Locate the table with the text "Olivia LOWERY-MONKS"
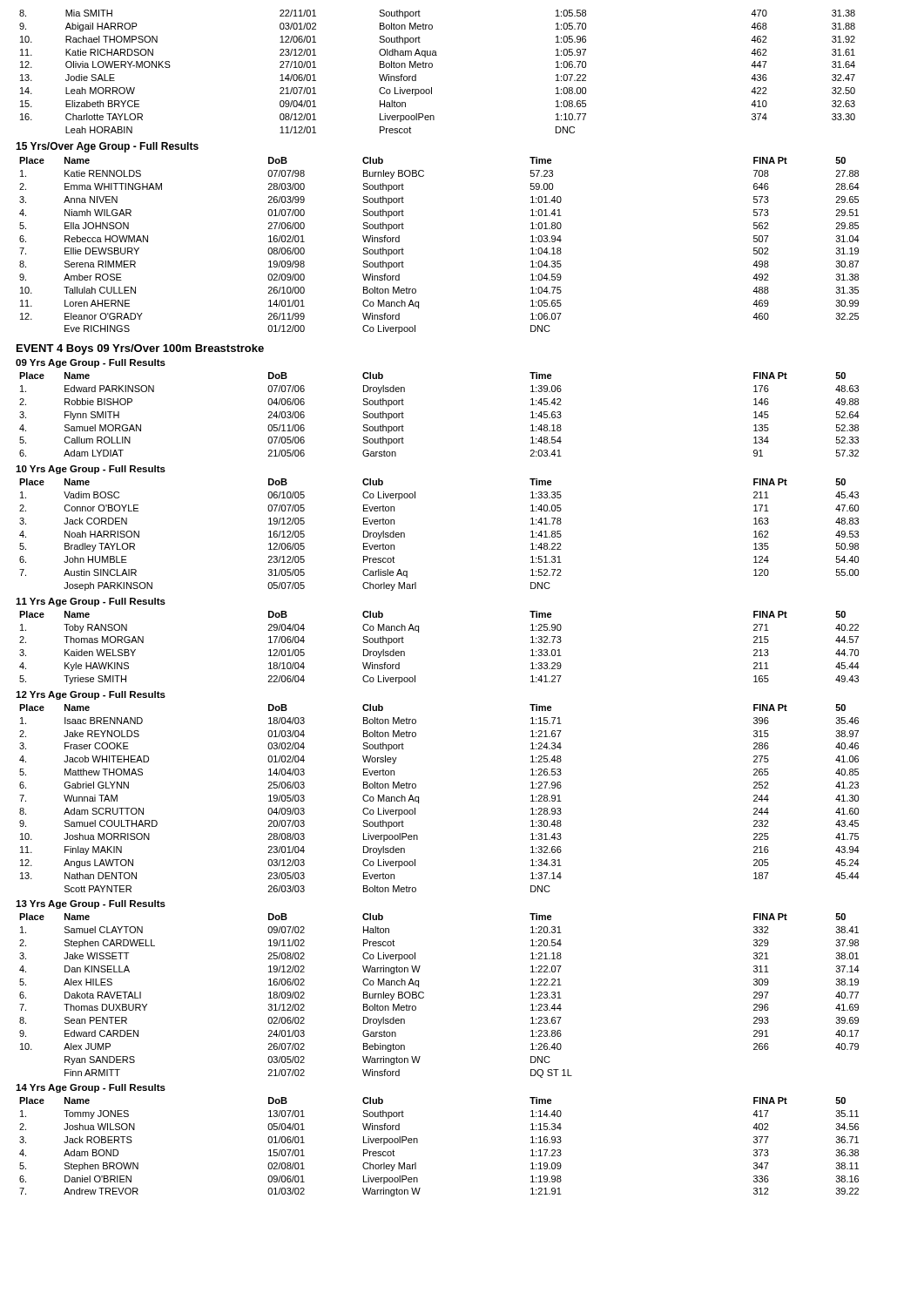The image size is (924, 1307). coord(462,72)
